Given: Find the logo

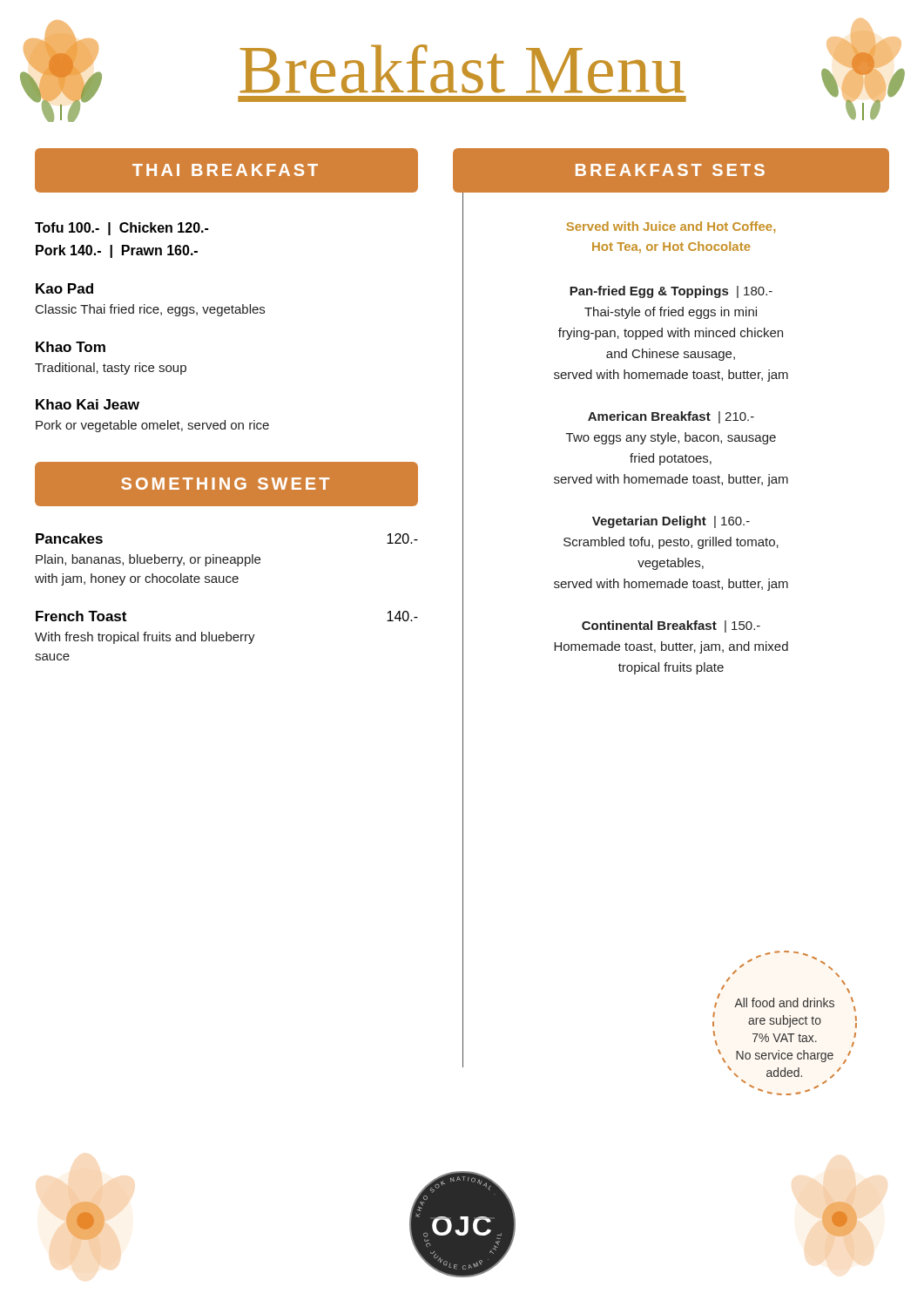Looking at the screenshot, I should click(462, 1224).
